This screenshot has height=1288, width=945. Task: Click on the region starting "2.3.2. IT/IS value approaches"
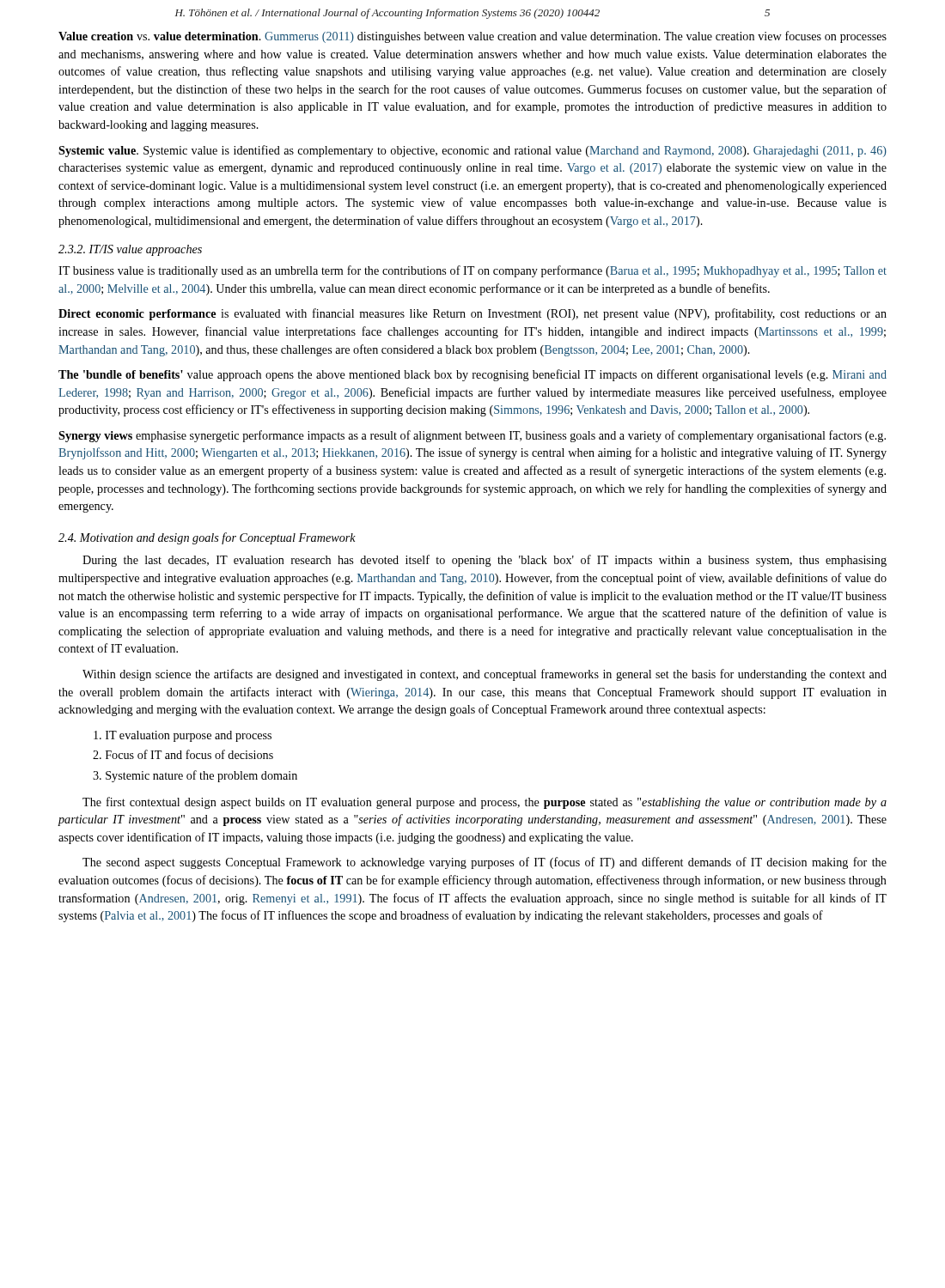130,249
